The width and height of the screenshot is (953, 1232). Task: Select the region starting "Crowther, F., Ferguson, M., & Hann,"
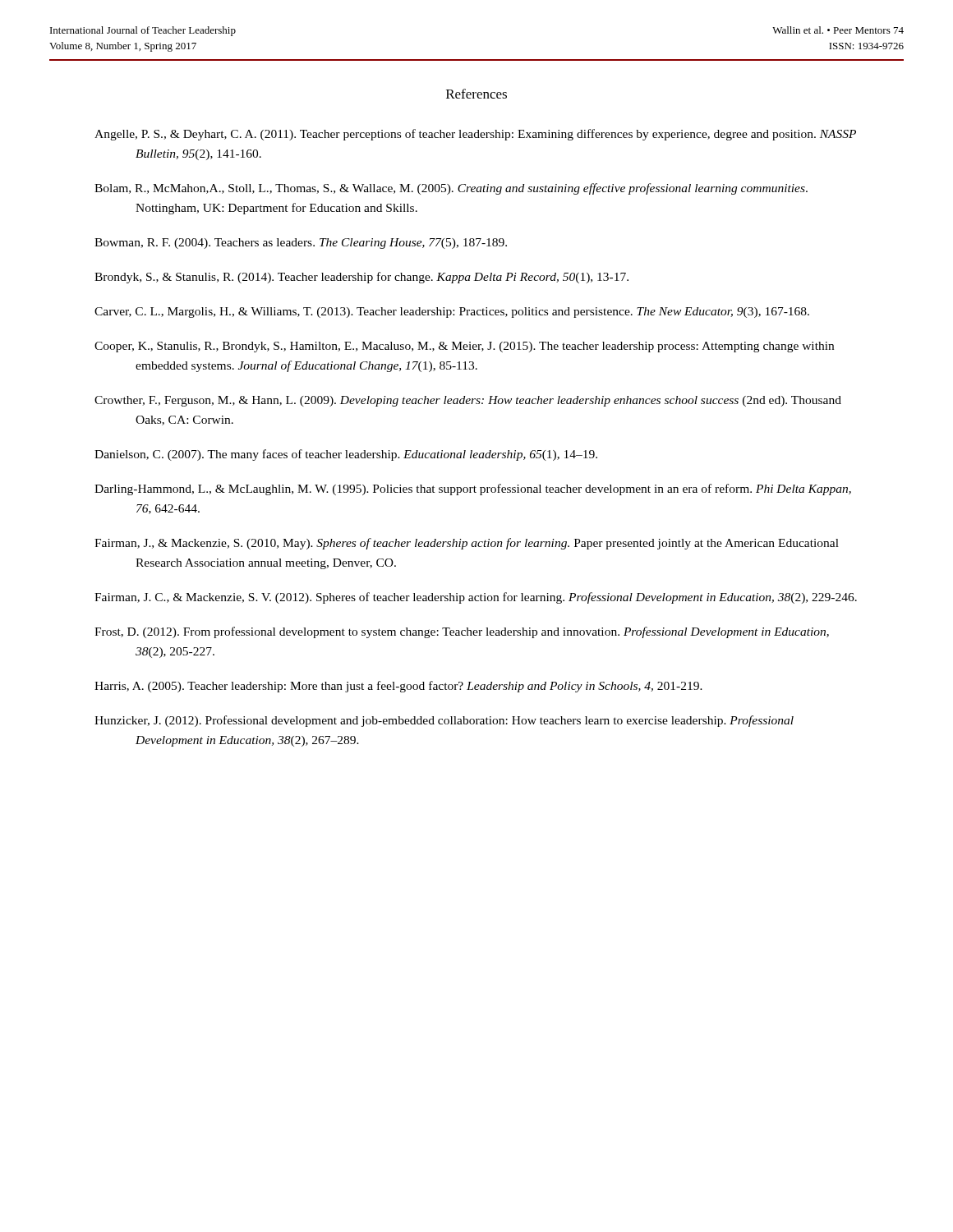click(x=468, y=410)
